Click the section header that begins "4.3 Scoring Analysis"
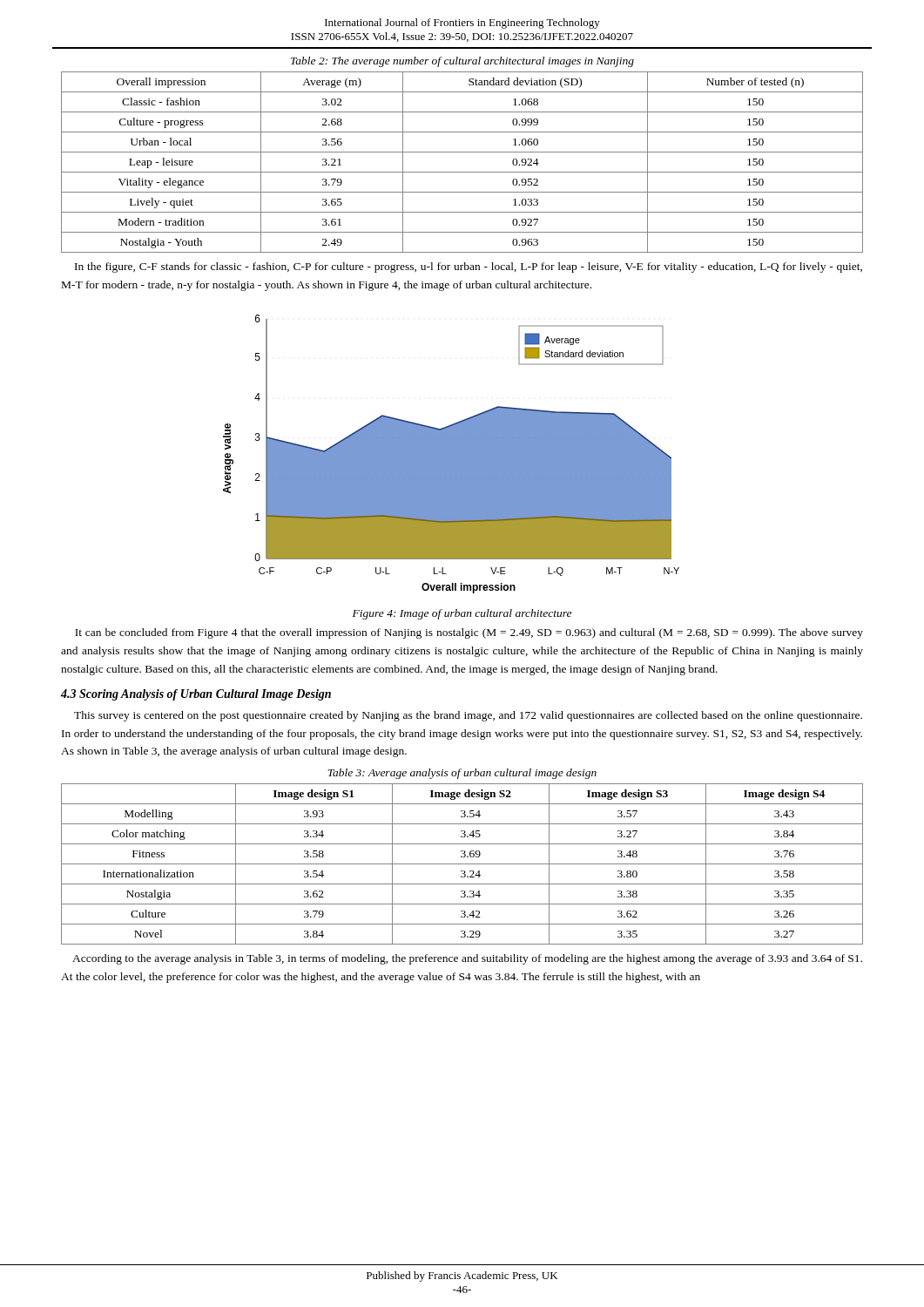This screenshot has height=1307, width=924. coord(196,694)
